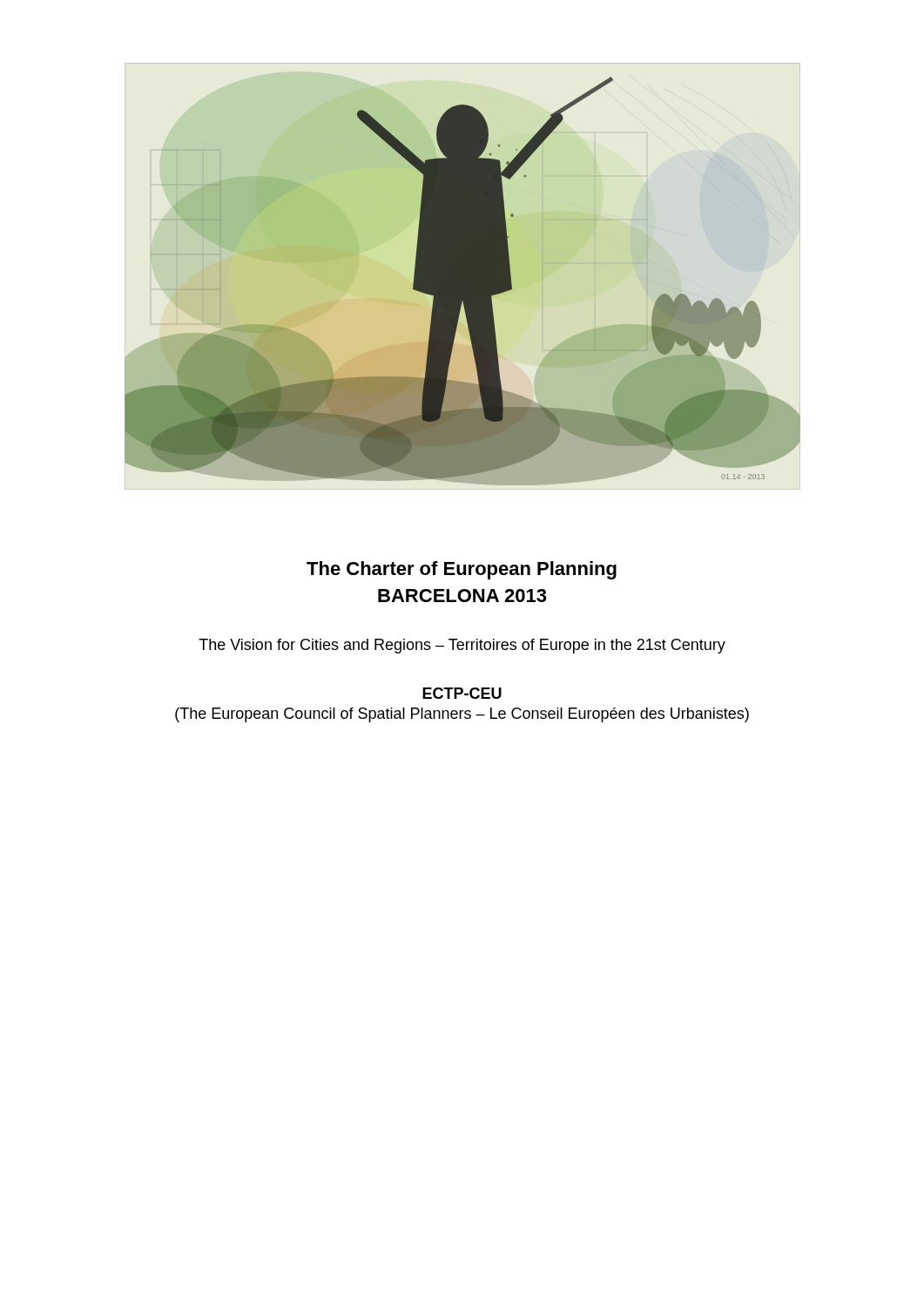Select the passage starting "The Charter of European PlanningBARCELONA 2013"
Viewport: 924px width, 1307px height.
click(x=462, y=583)
